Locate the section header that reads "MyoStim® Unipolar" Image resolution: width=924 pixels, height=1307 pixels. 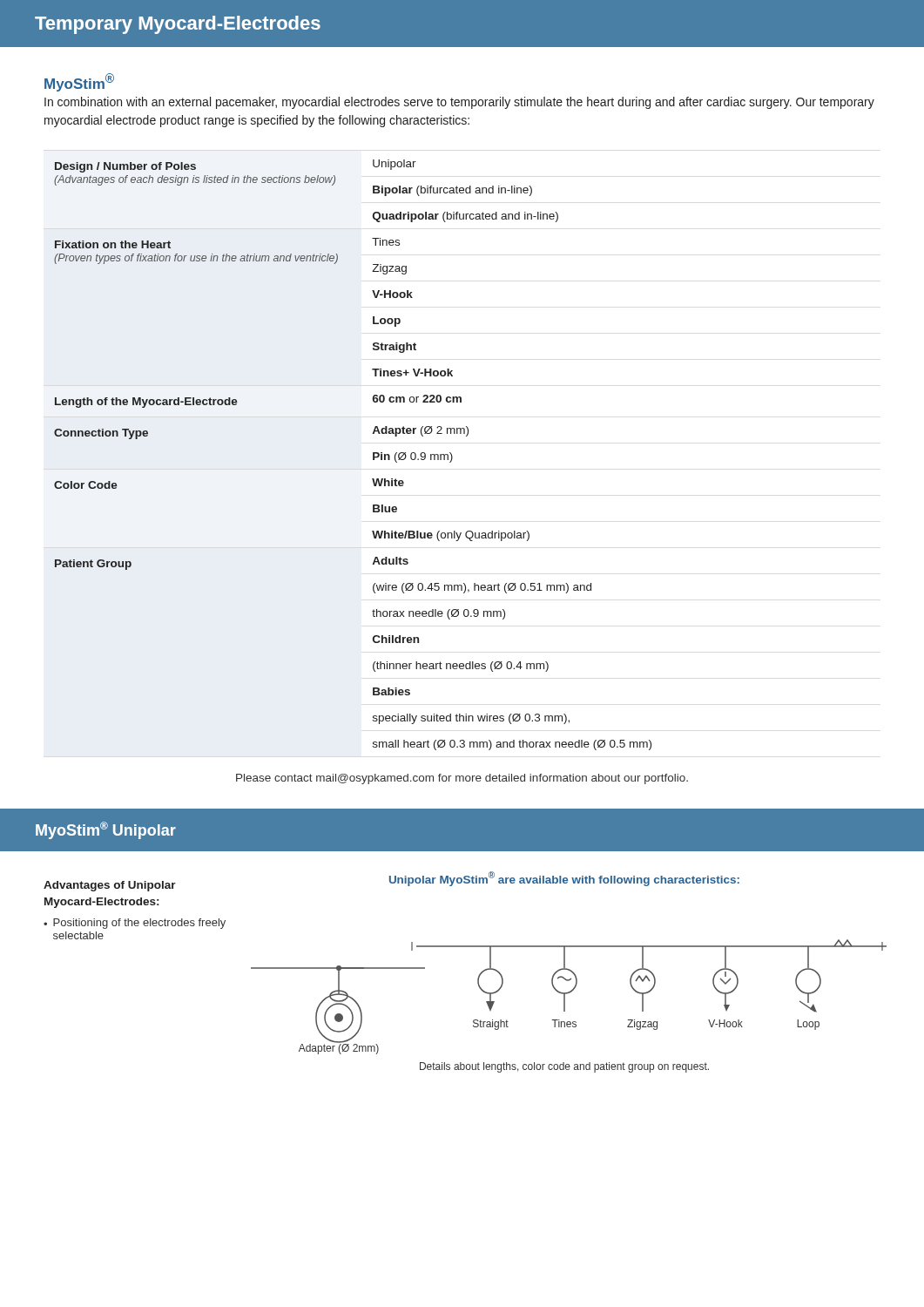(x=105, y=830)
